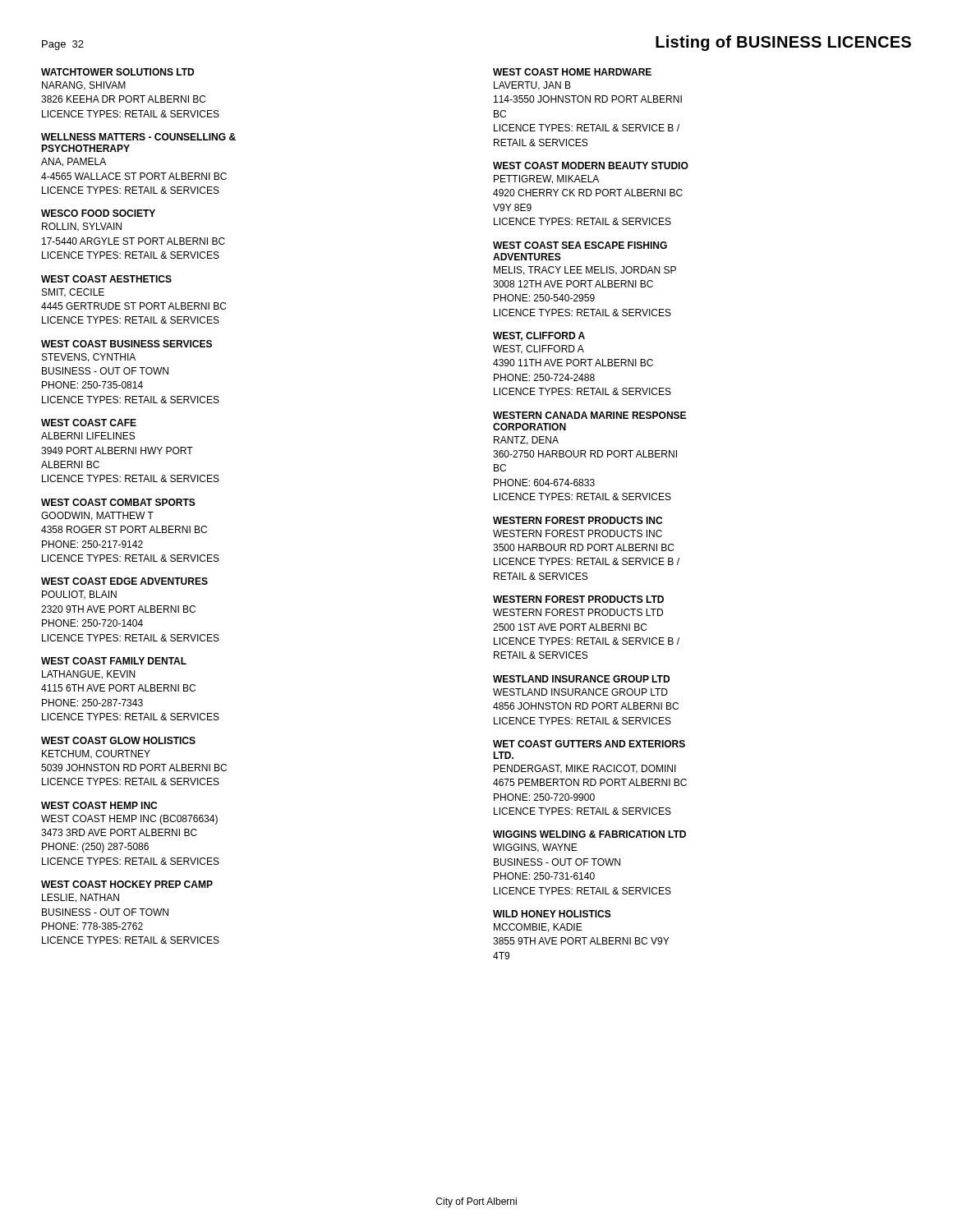Select the title that says "Listing of BUSINESS LICENCES"
This screenshot has height=1232, width=953.
tap(783, 42)
